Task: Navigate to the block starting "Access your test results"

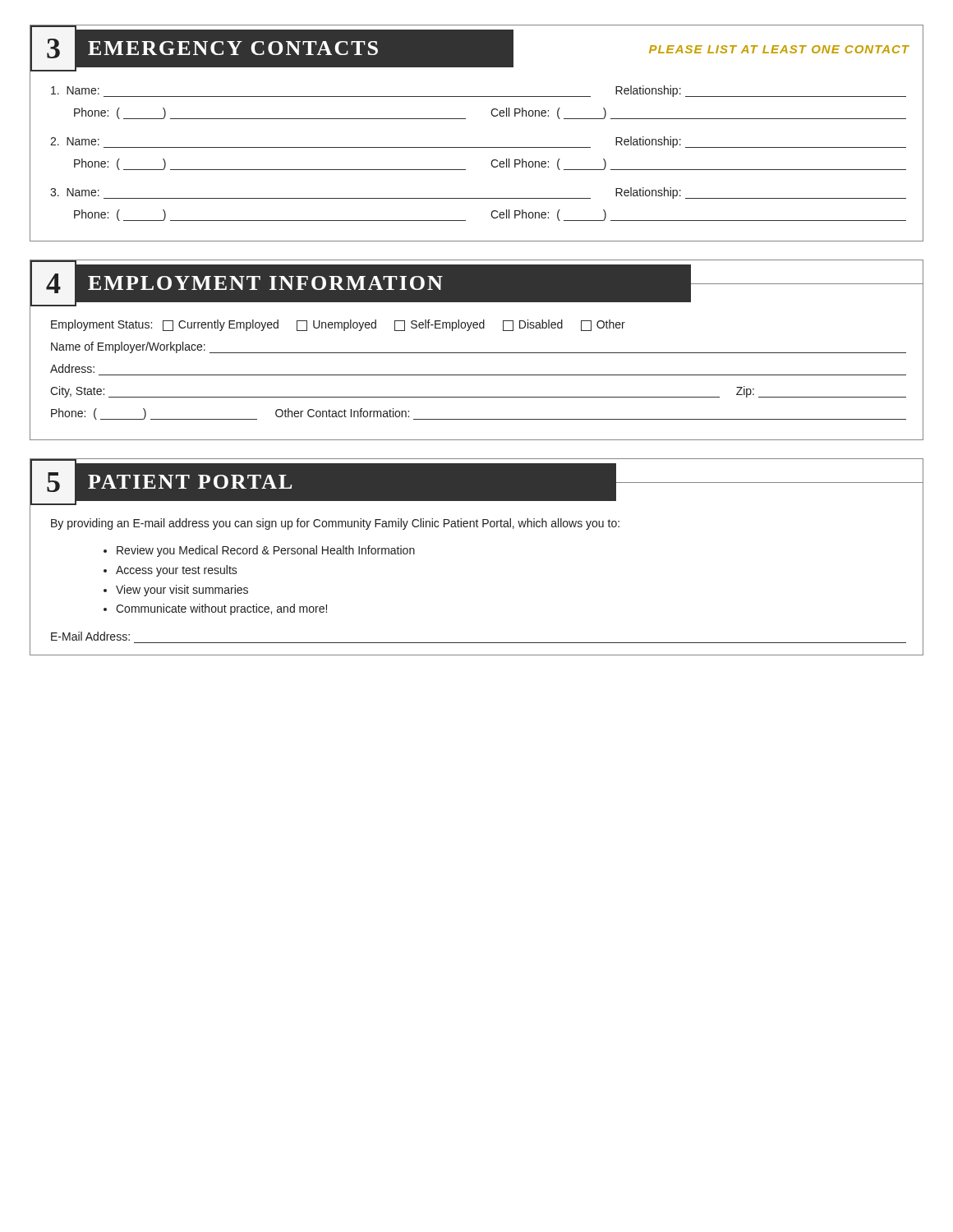Action: coord(177,570)
